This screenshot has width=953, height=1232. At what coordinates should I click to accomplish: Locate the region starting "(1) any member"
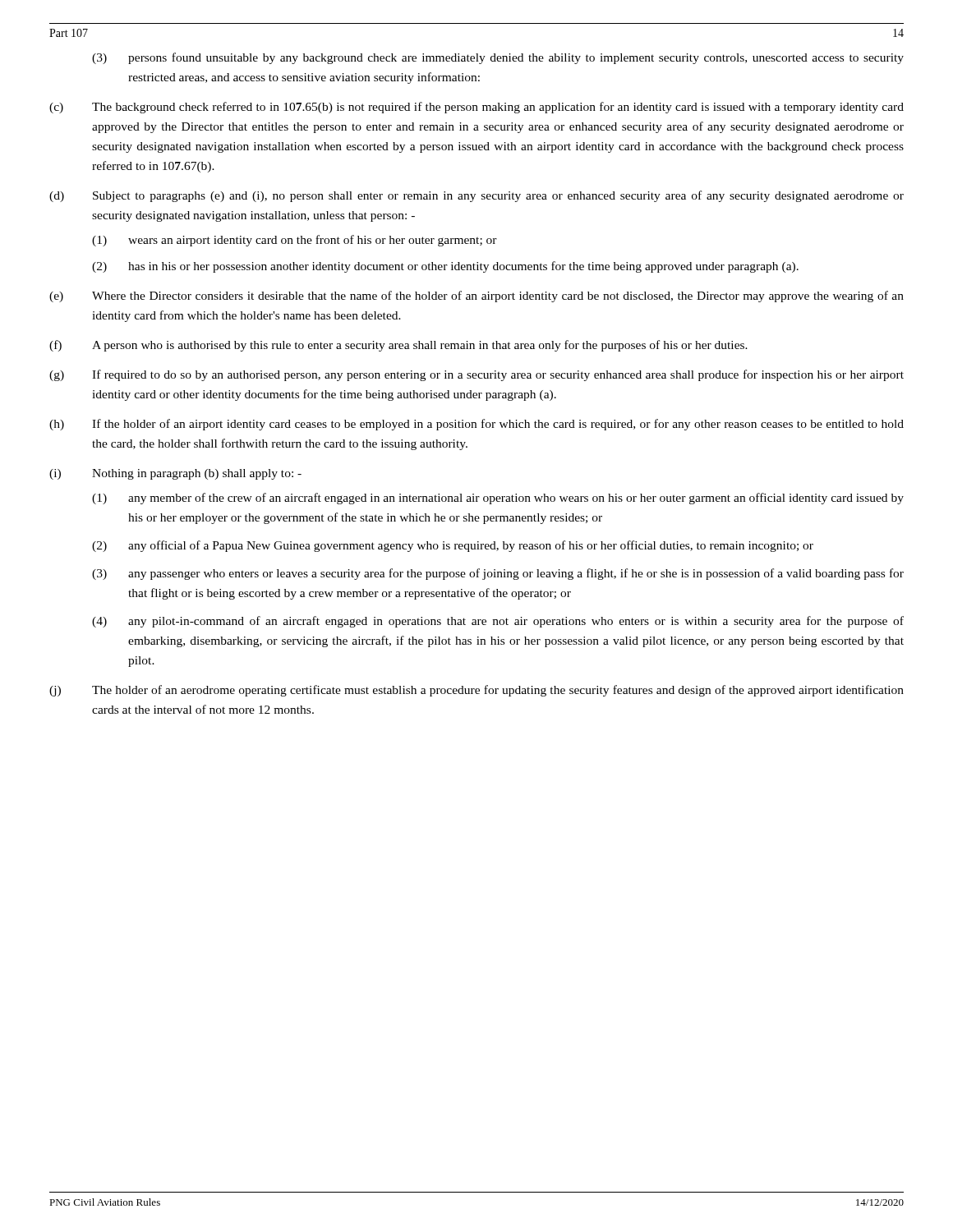(498, 508)
